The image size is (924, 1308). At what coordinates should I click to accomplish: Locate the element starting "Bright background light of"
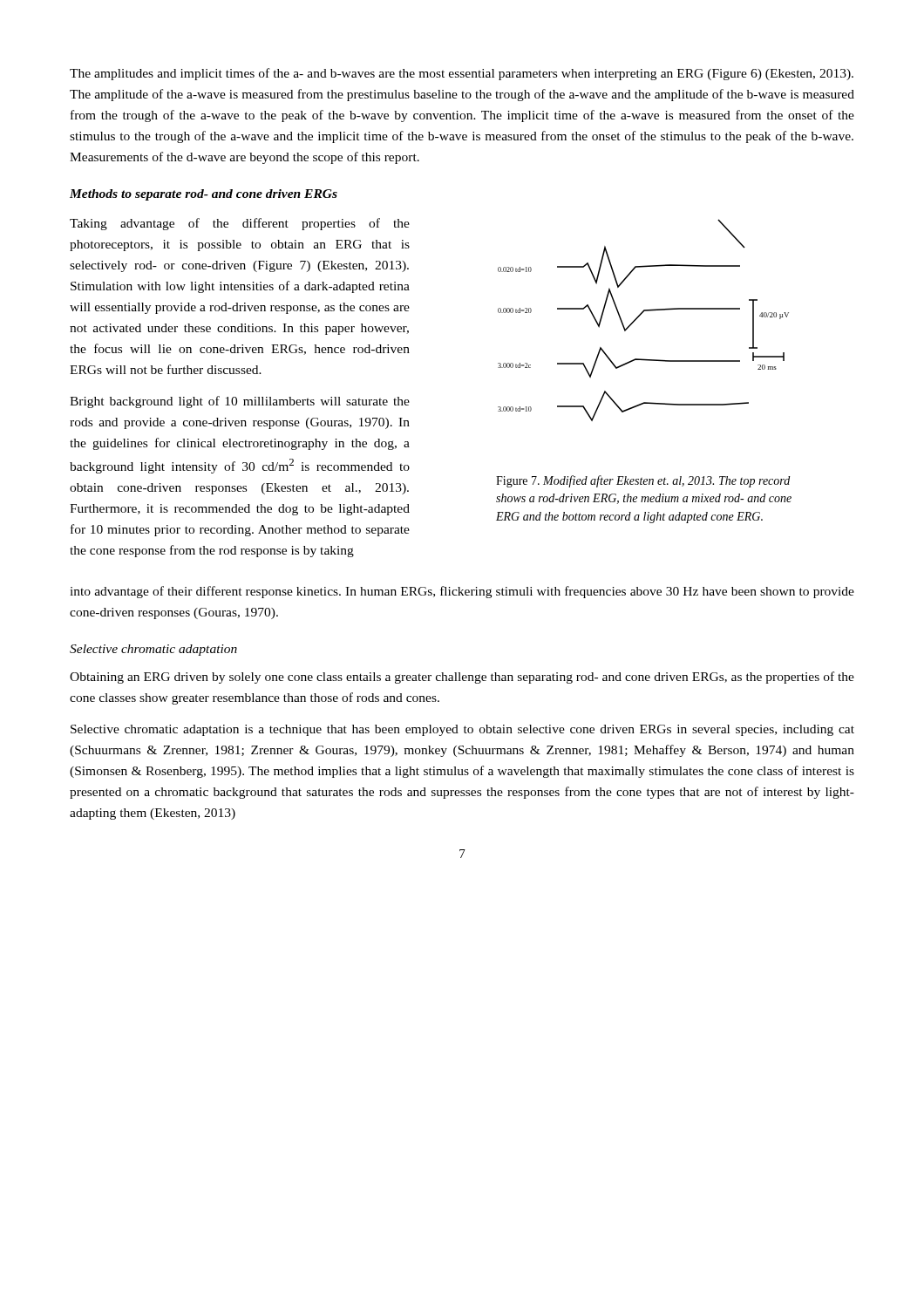click(x=240, y=476)
